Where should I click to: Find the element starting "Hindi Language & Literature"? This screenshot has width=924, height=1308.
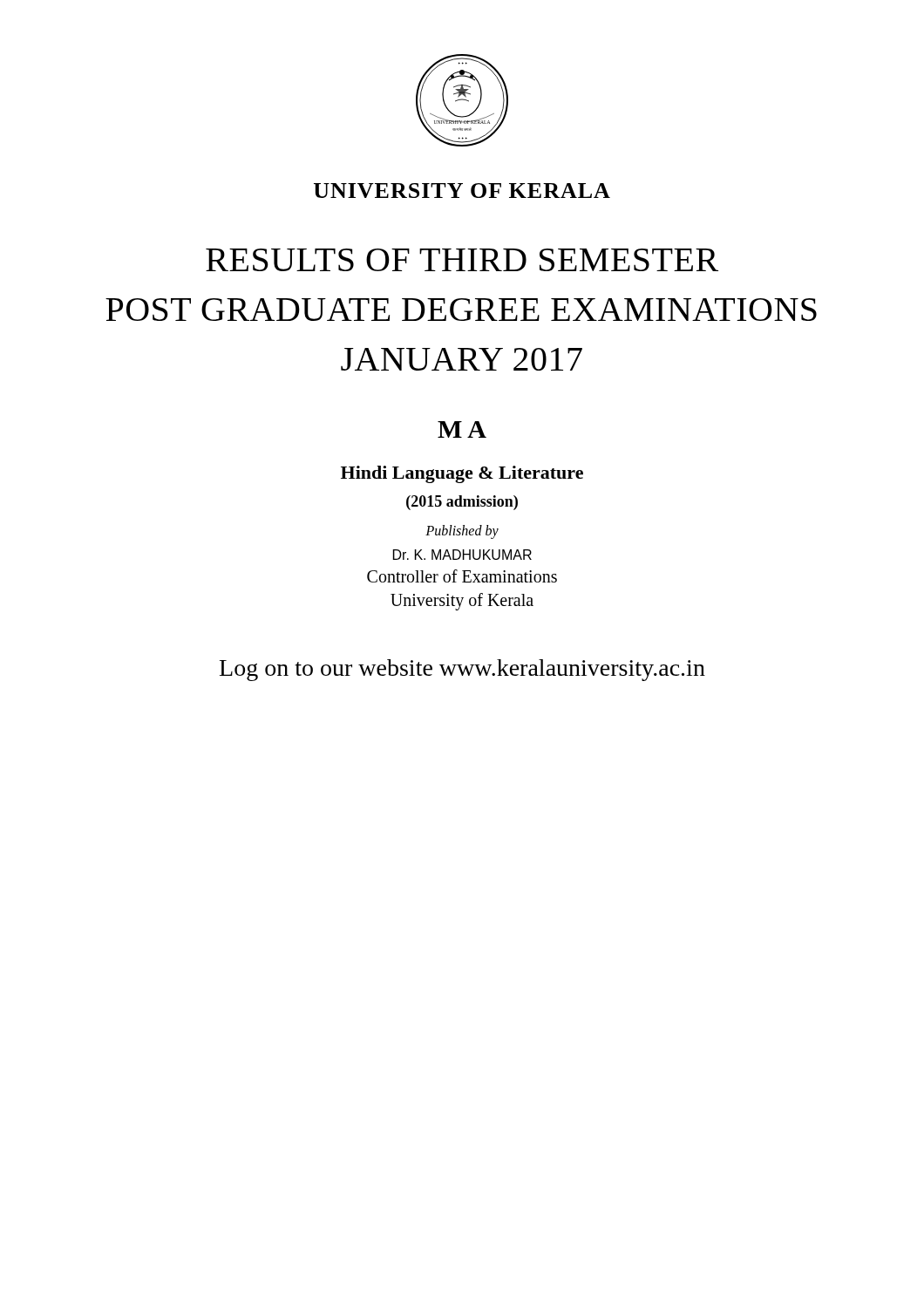tap(462, 472)
